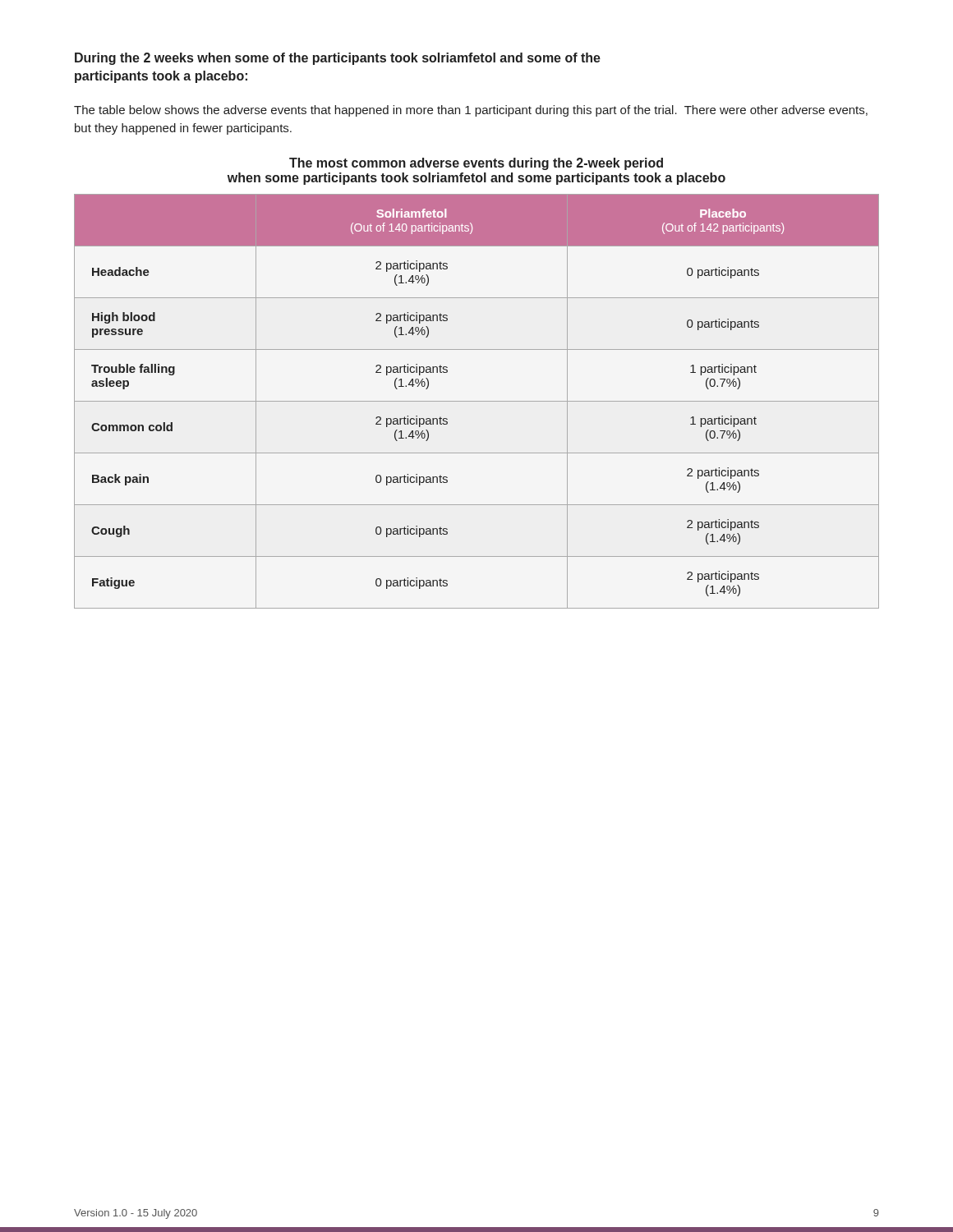Select the text block containing "The table below"
Screen dimensions: 1232x953
(471, 119)
